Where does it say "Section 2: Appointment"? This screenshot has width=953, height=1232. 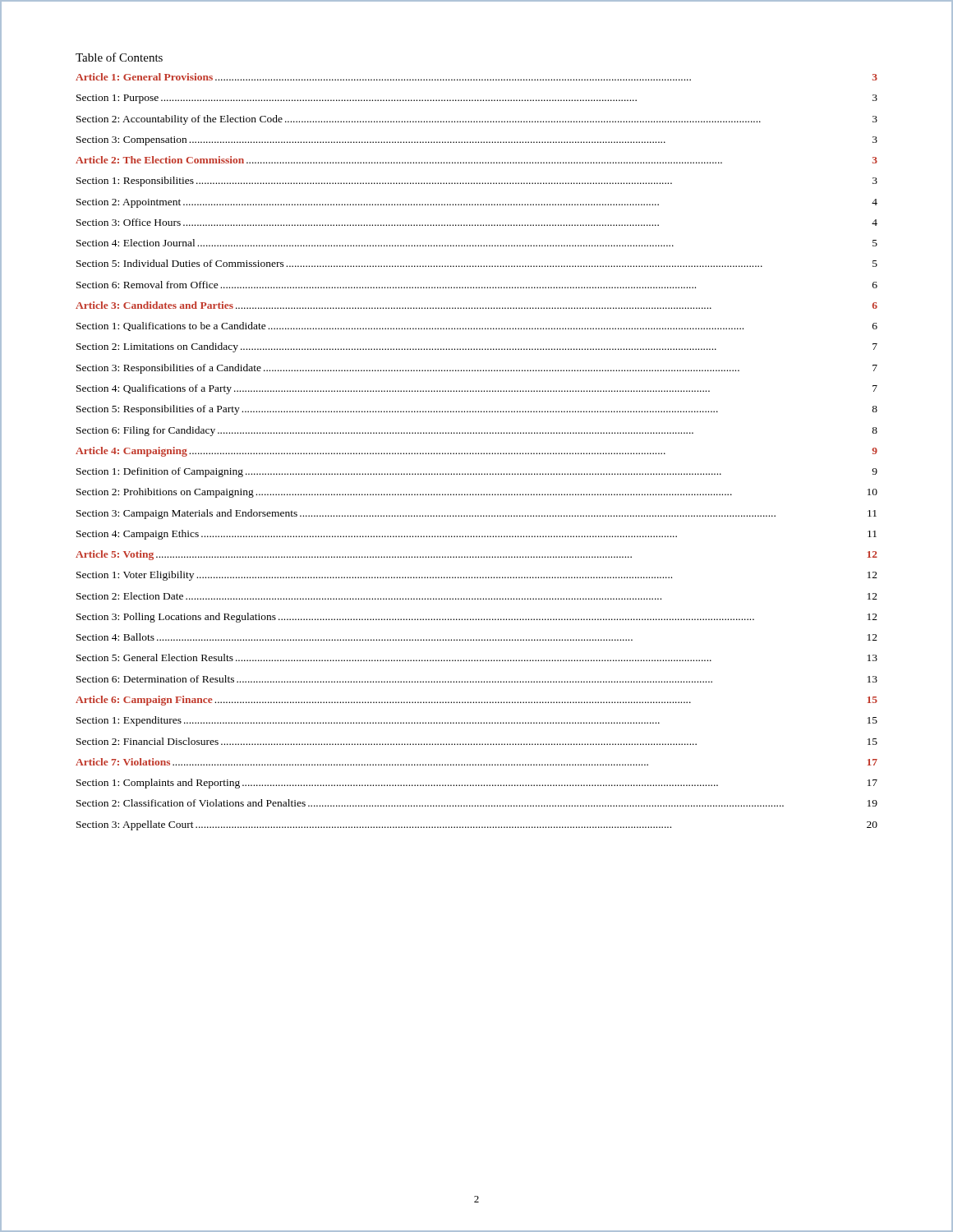pyautogui.click(x=476, y=202)
